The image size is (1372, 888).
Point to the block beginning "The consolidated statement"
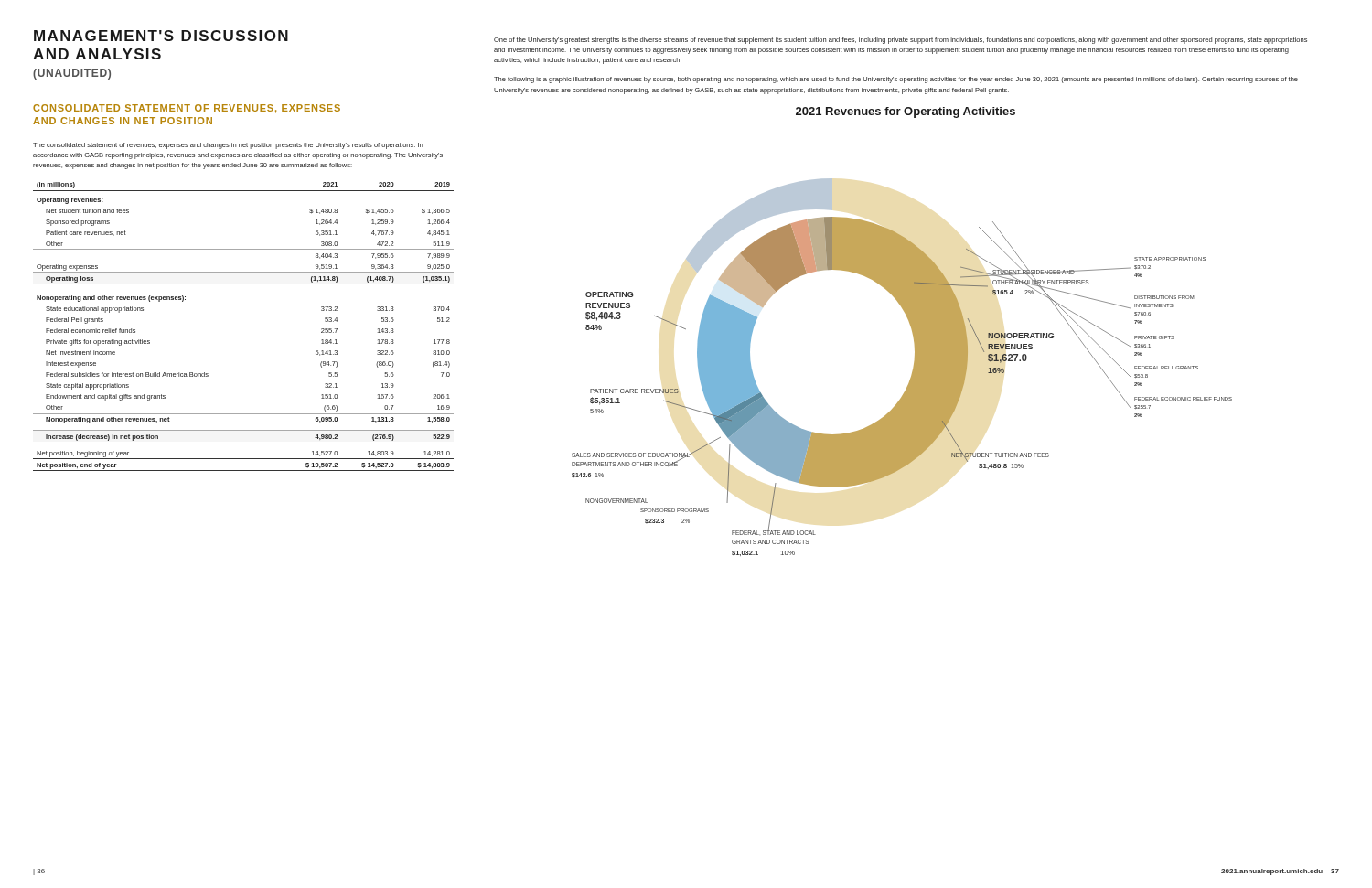pos(239,155)
